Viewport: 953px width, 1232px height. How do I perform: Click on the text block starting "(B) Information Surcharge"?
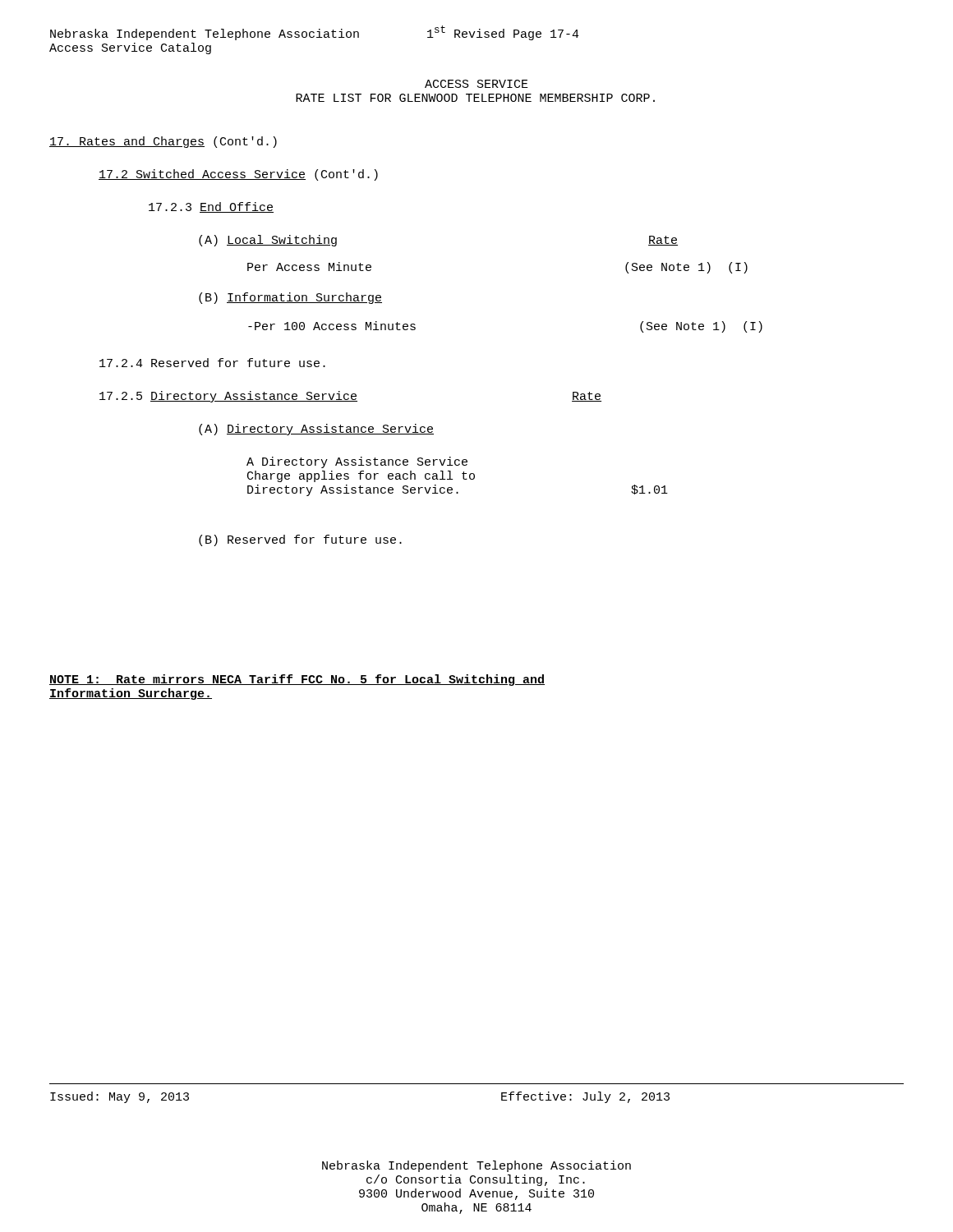290,299
